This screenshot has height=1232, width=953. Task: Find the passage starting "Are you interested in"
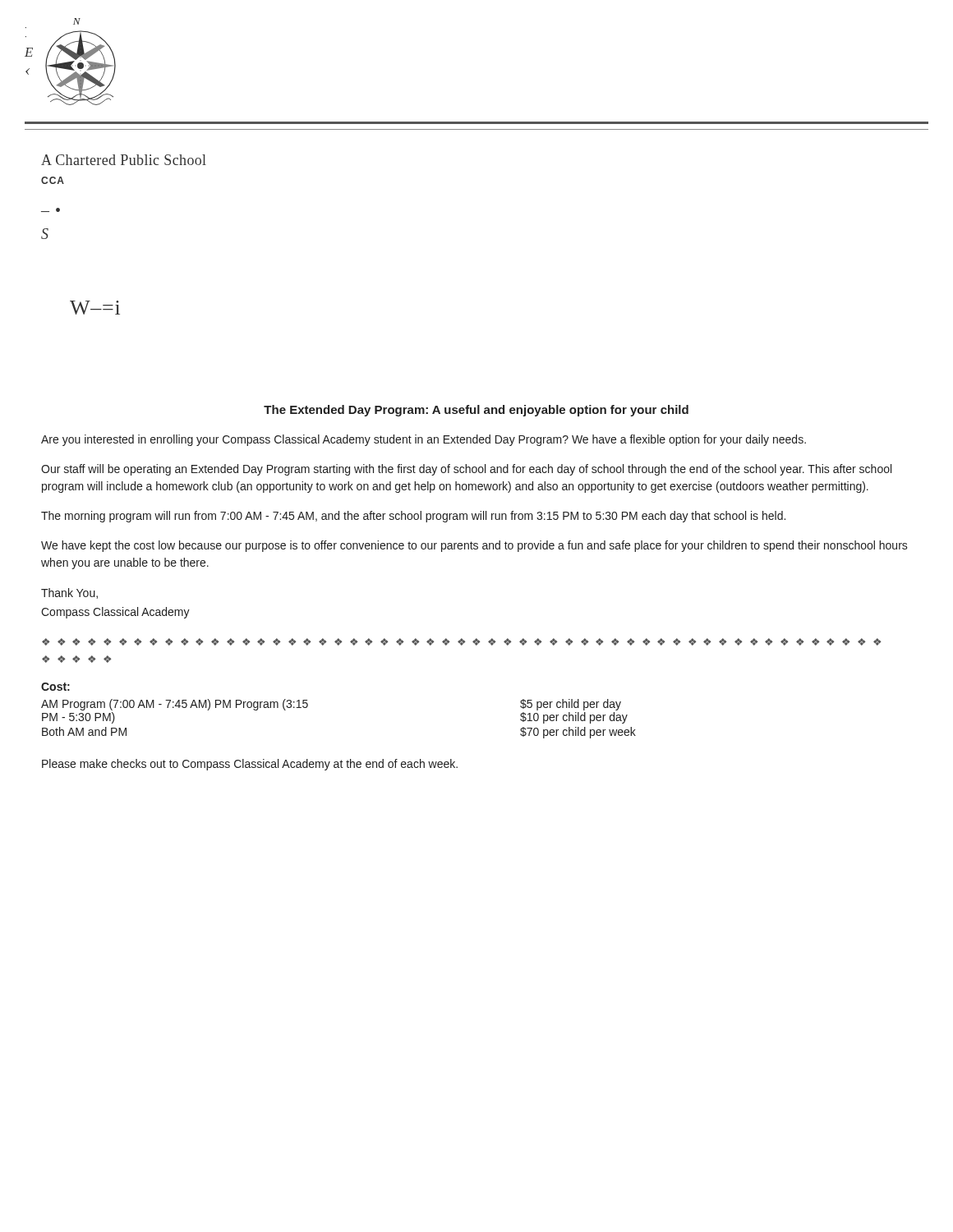pyautogui.click(x=424, y=439)
